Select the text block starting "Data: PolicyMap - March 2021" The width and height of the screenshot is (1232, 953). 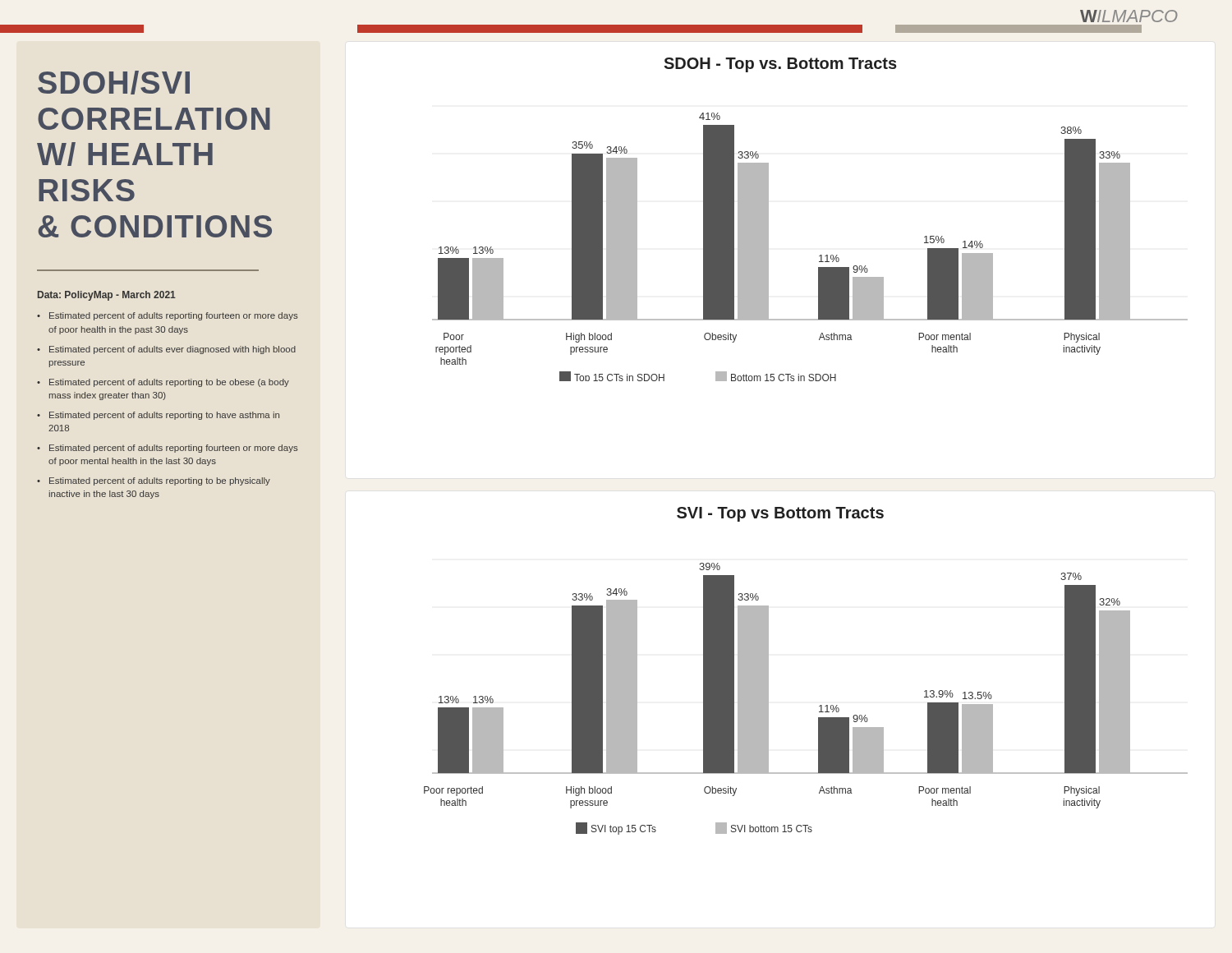[x=106, y=295]
